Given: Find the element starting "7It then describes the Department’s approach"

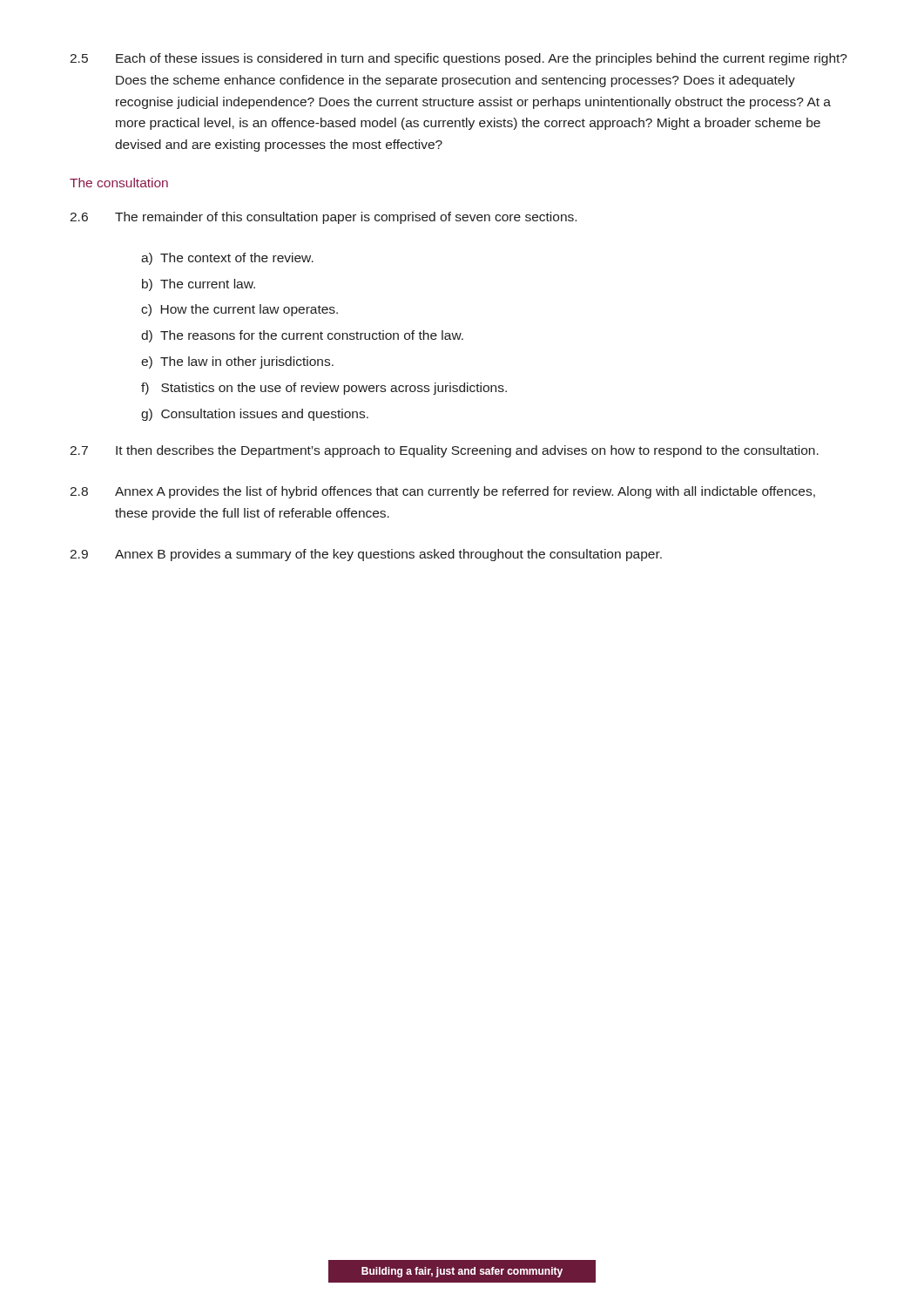Looking at the screenshot, I should [x=460, y=451].
